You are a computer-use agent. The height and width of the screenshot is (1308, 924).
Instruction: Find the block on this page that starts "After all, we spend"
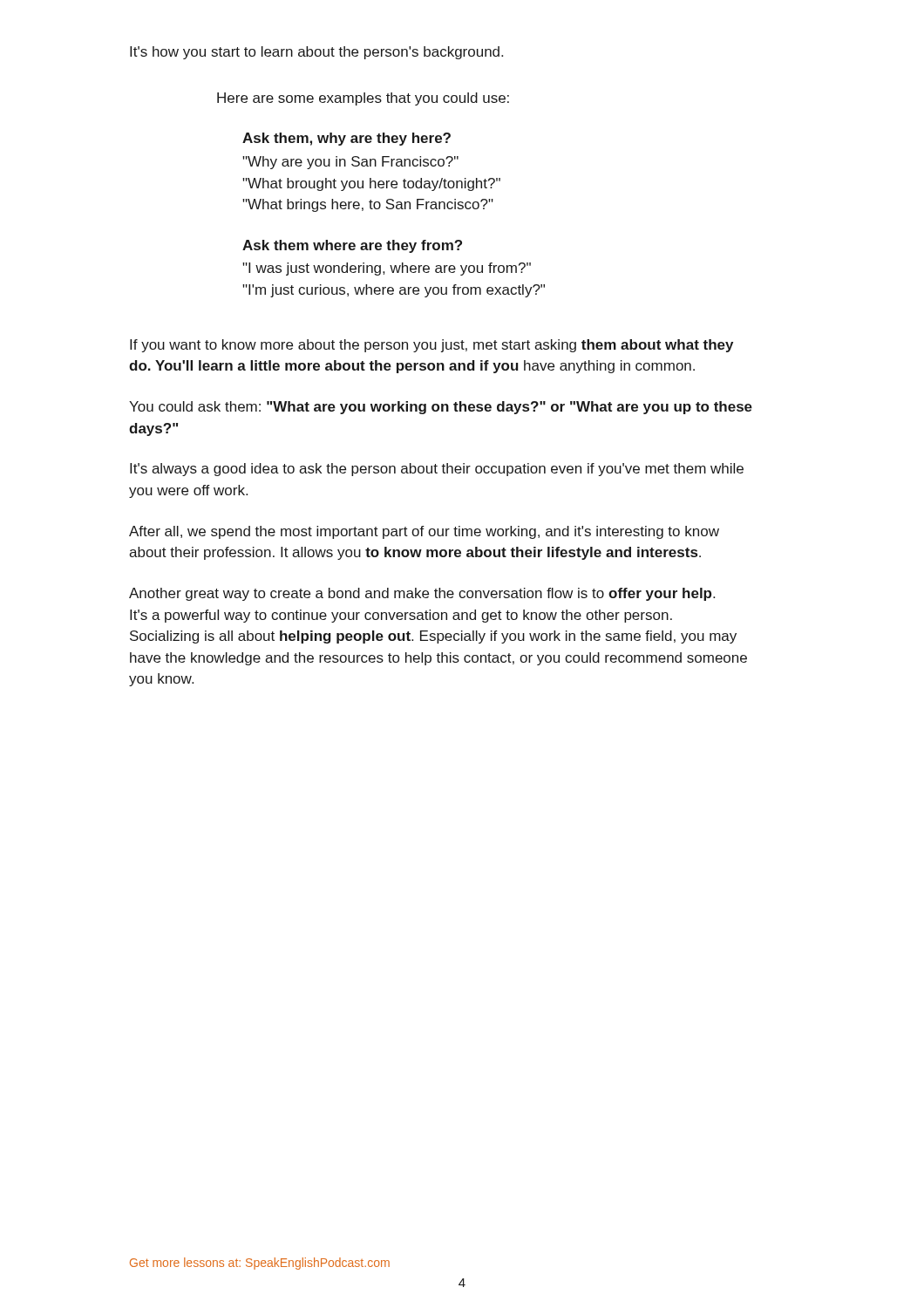click(424, 542)
